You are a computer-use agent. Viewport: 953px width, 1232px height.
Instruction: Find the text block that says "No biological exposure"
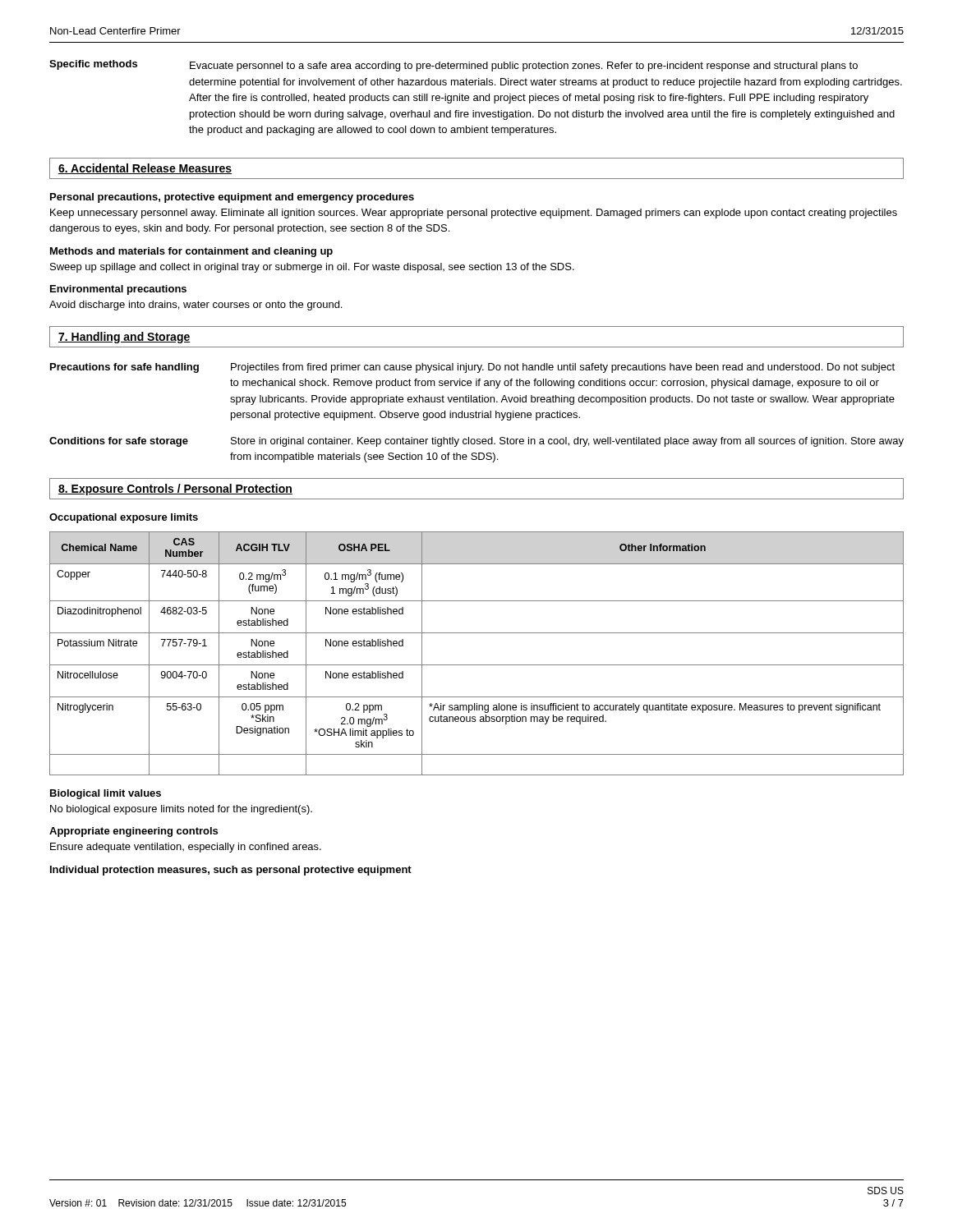(181, 809)
